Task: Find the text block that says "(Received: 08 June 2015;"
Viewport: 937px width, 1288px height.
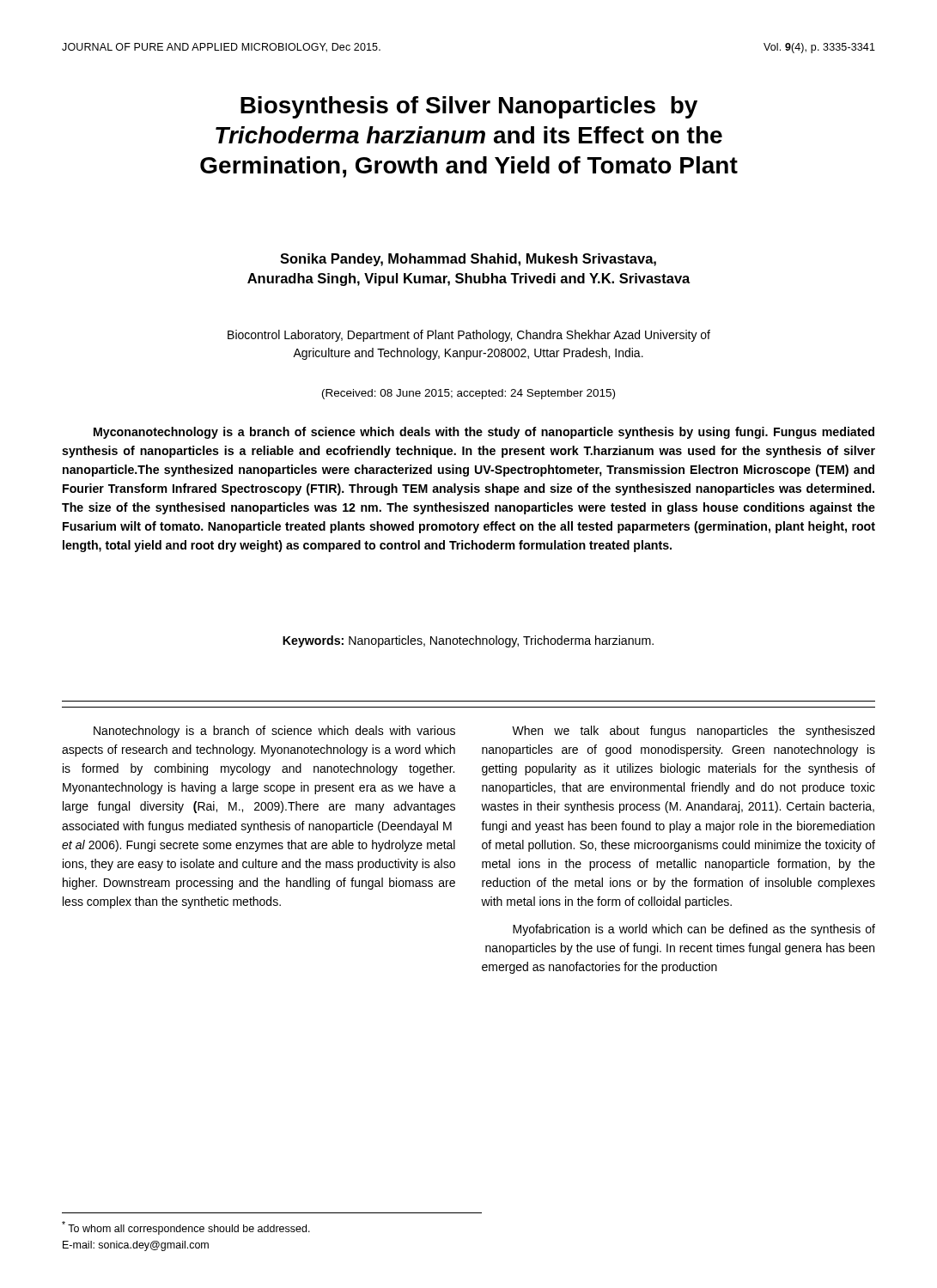Action: [x=468, y=393]
